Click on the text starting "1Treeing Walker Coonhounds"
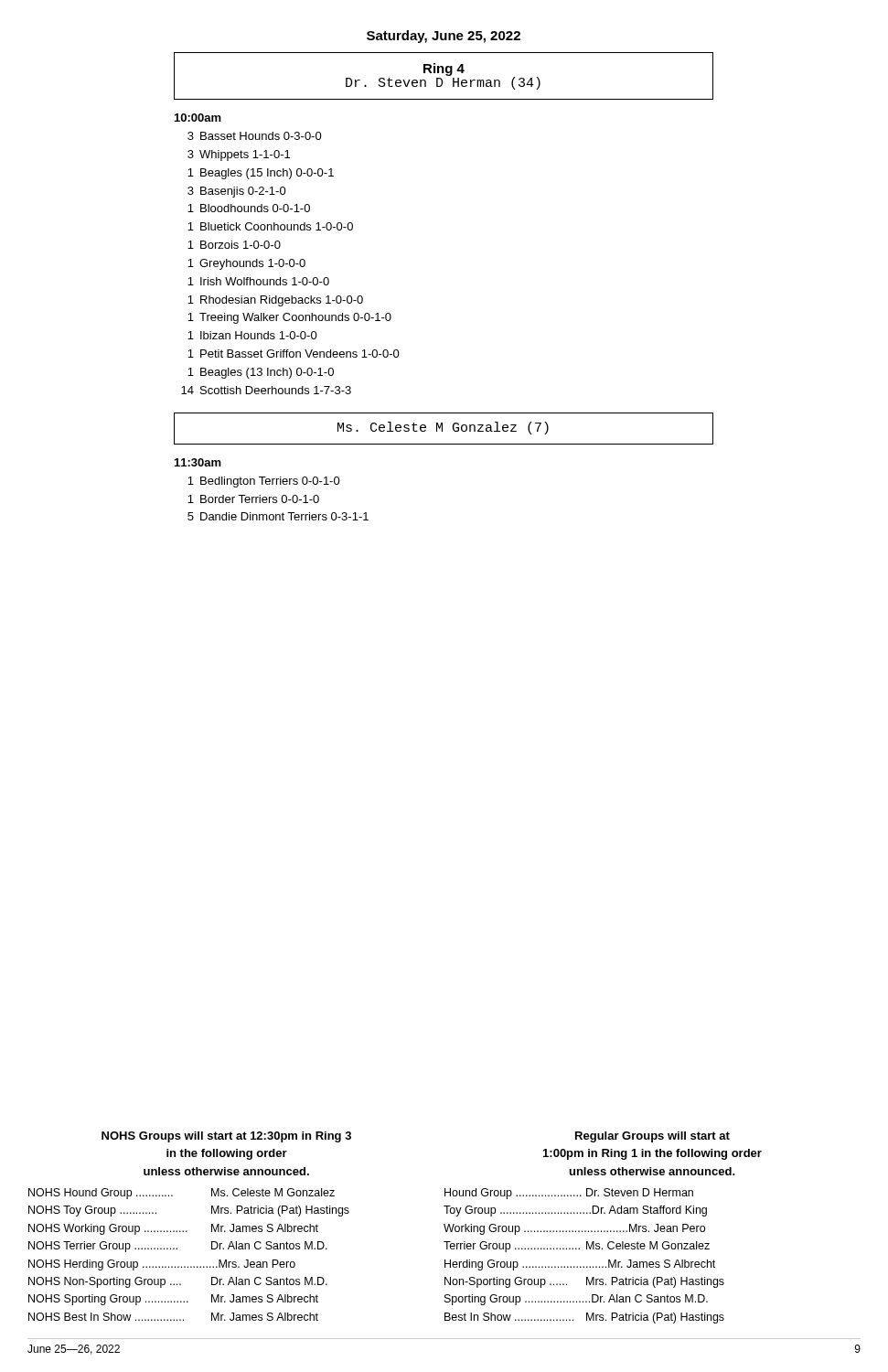 (x=283, y=318)
